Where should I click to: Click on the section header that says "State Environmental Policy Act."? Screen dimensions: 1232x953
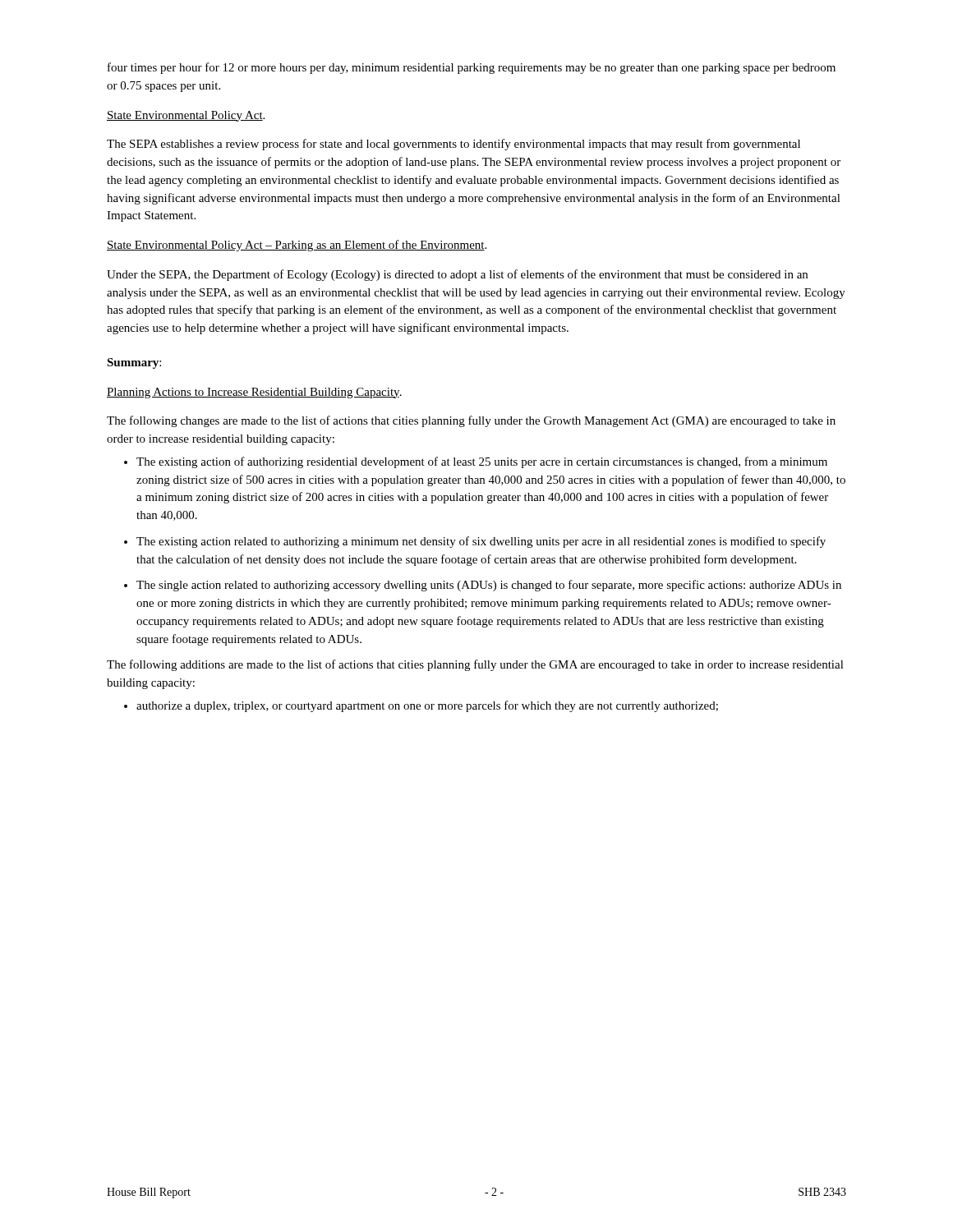click(x=186, y=115)
